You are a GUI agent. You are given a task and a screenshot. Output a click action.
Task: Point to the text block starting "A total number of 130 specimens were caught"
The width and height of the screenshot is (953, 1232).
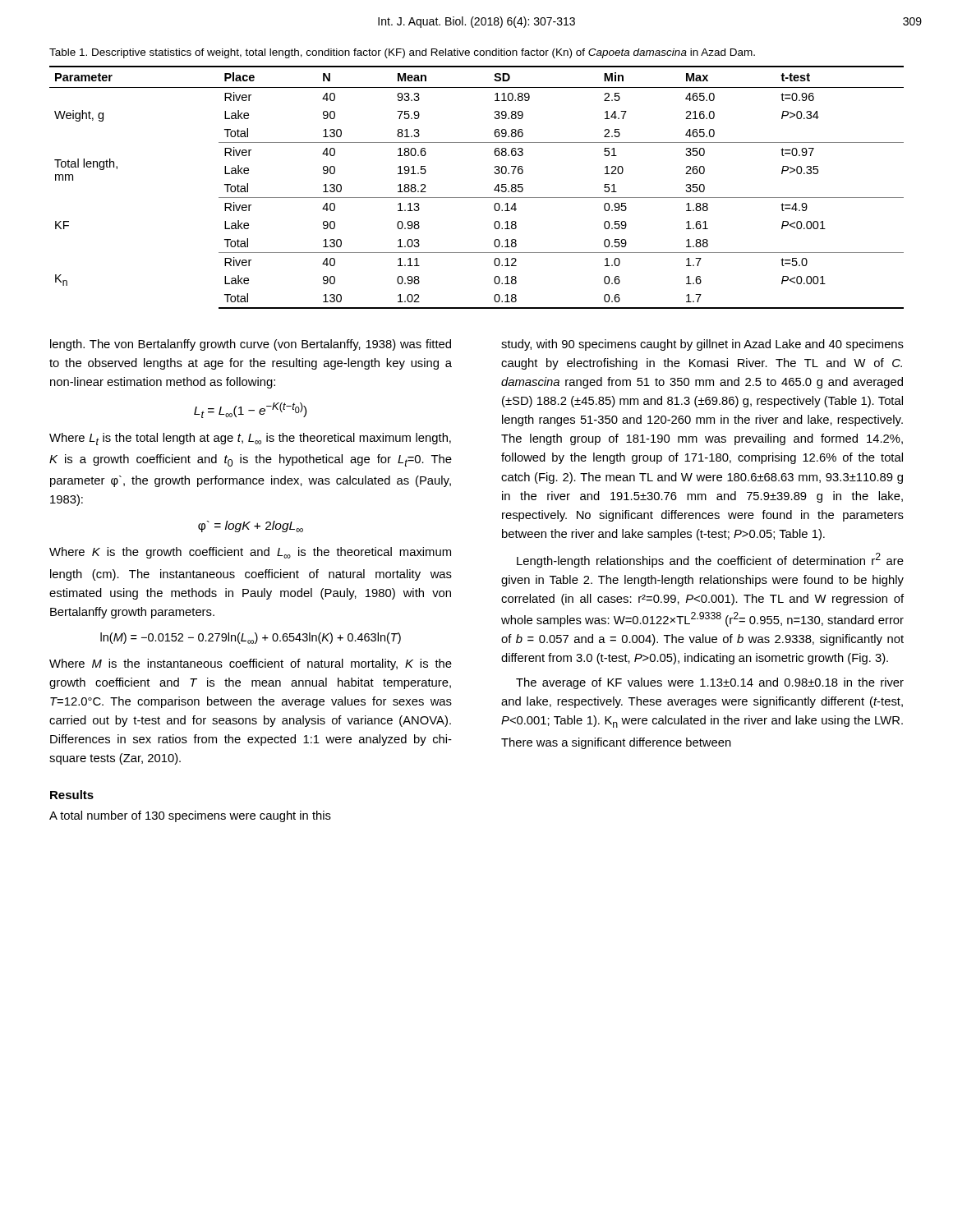tap(251, 816)
